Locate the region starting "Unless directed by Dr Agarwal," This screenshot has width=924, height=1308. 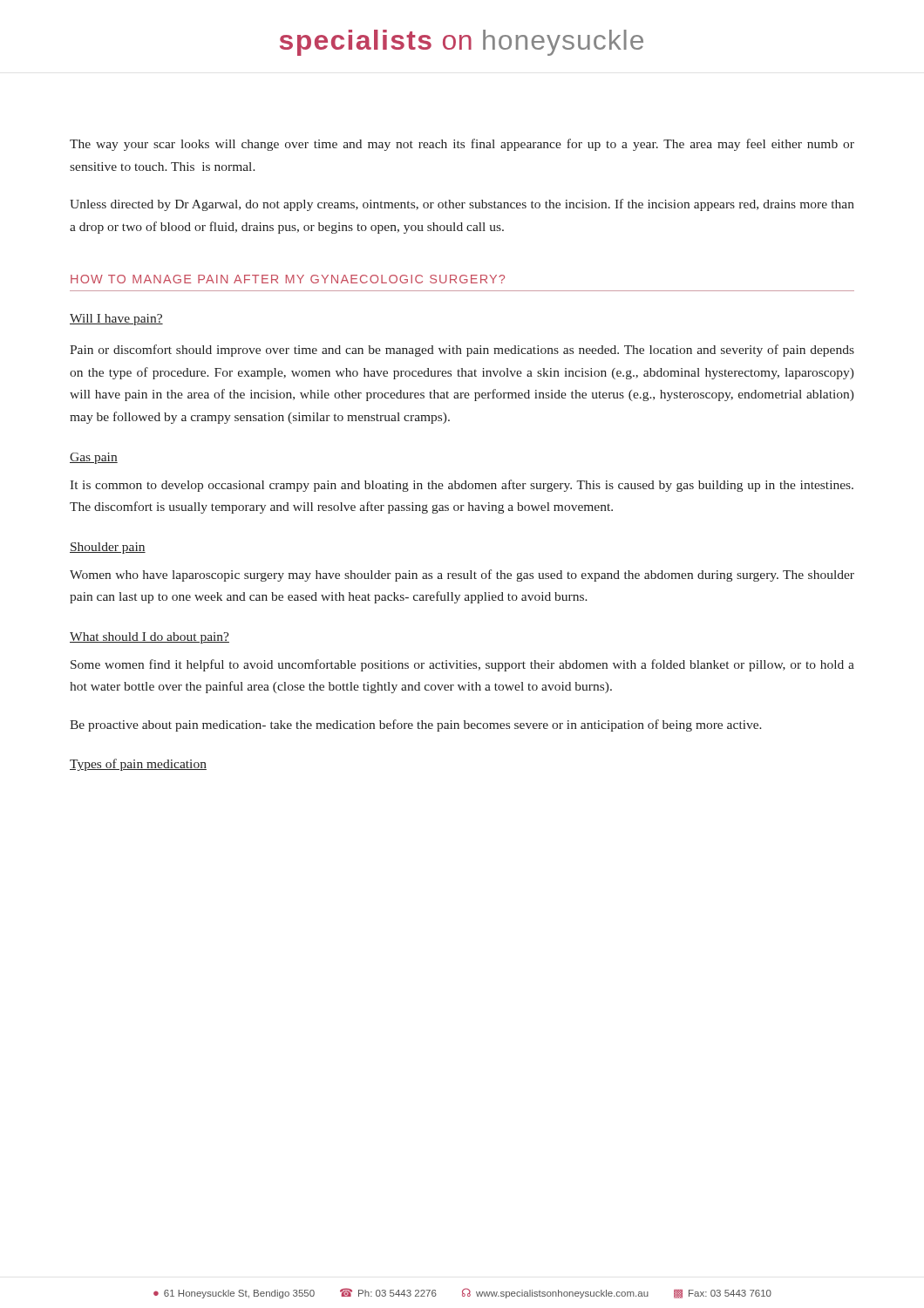pos(462,215)
